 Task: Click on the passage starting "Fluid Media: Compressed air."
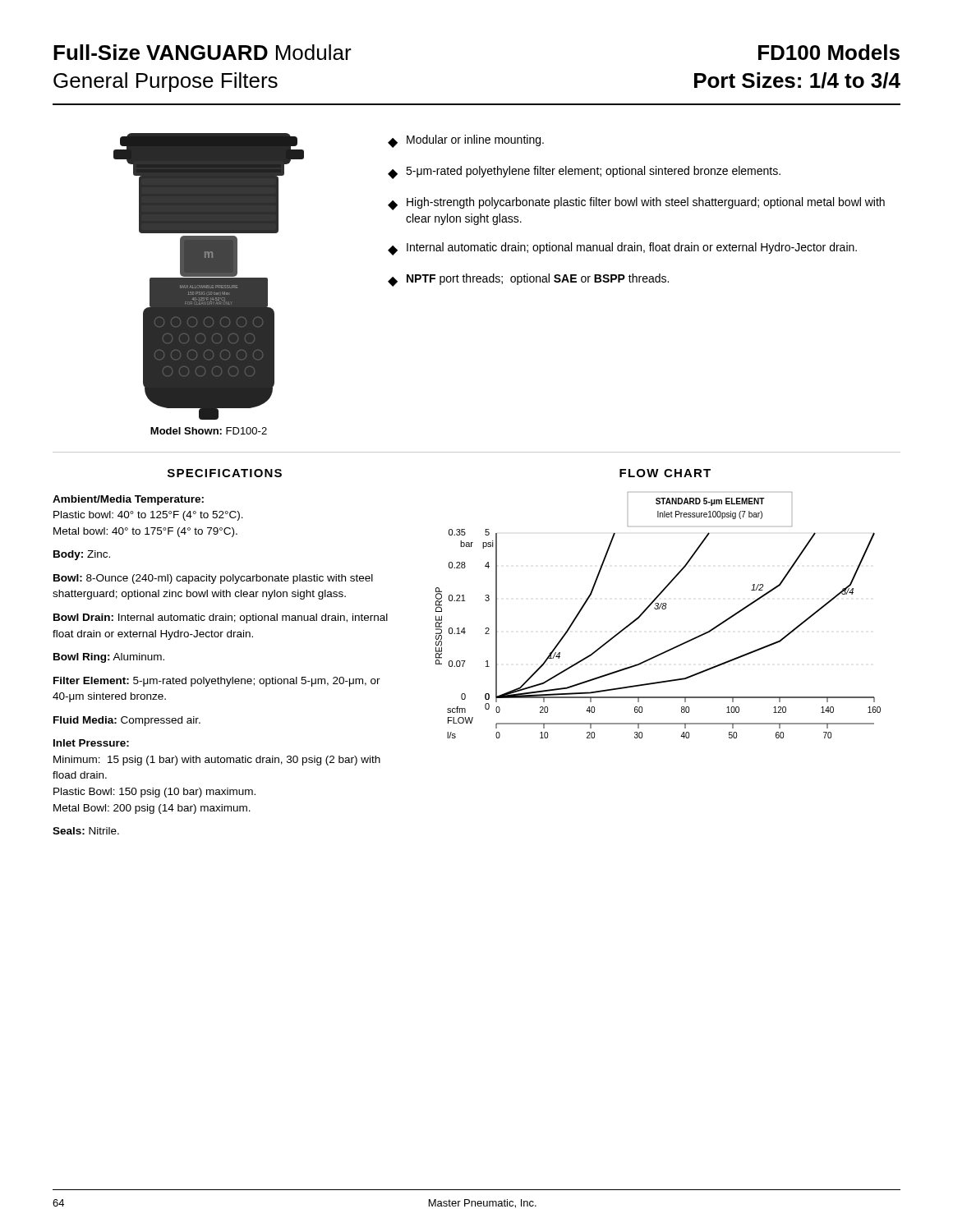click(127, 720)
